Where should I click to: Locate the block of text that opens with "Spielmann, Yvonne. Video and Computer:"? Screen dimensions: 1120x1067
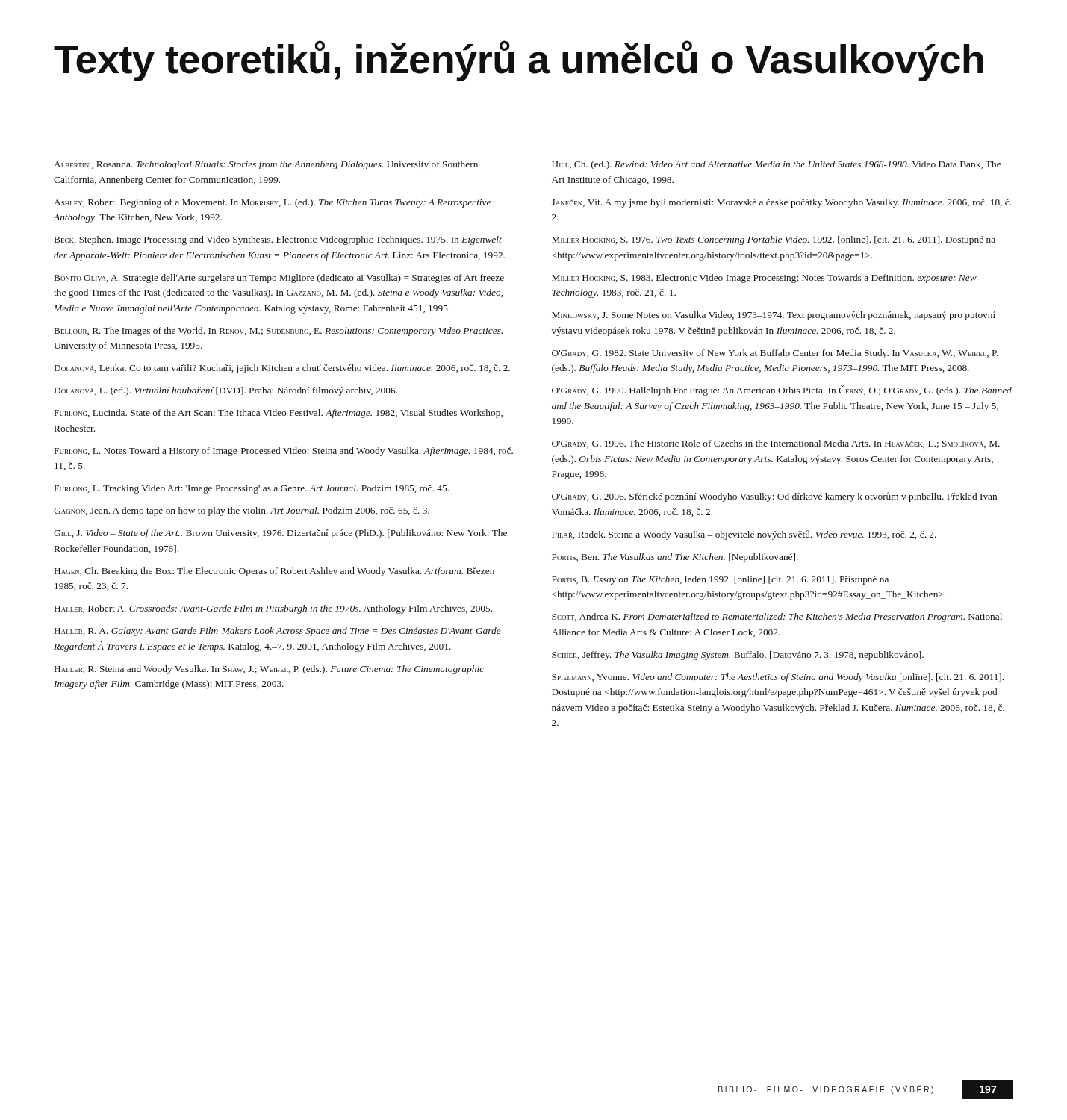click(x=782, y=700)
